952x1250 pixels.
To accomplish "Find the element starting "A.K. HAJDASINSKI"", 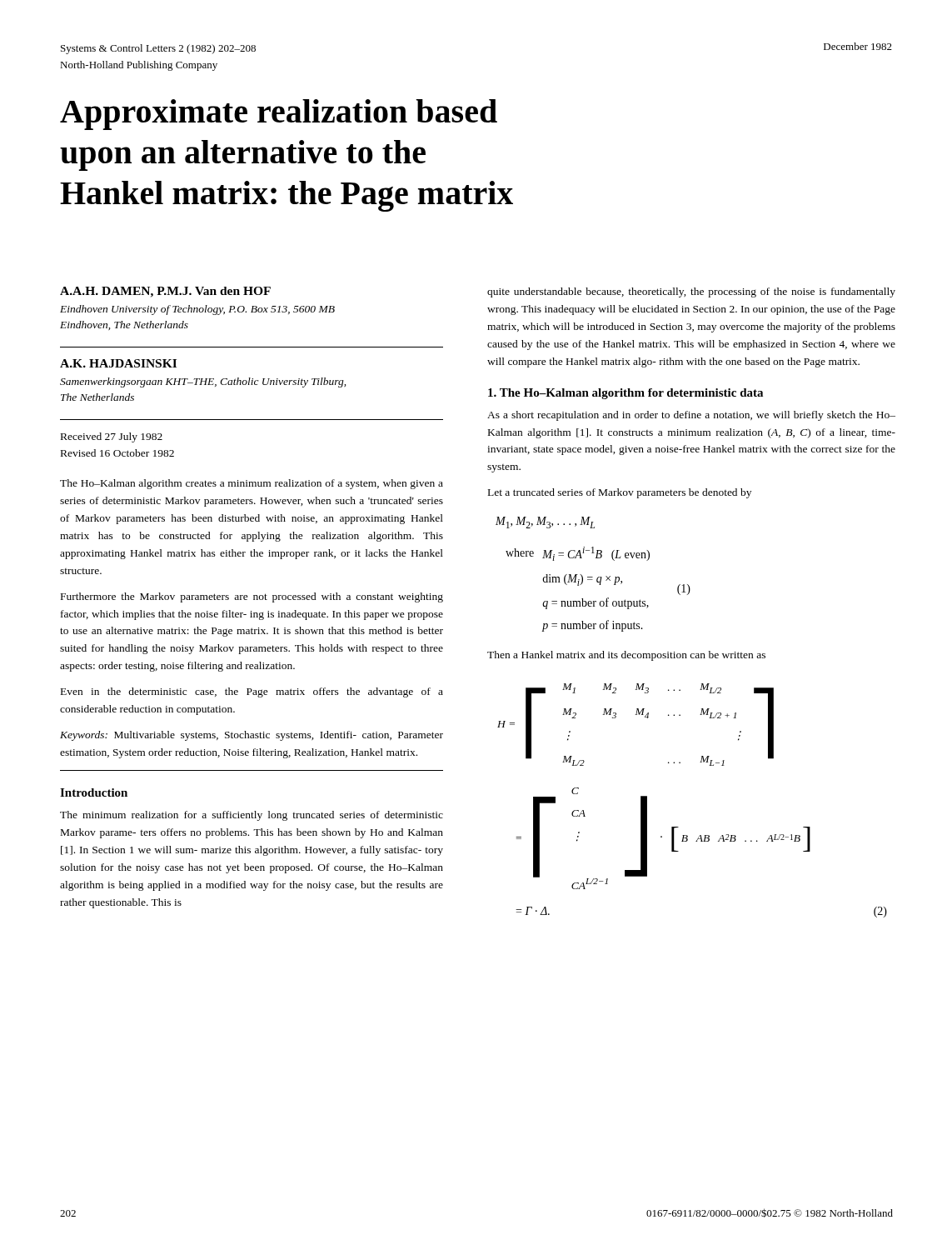I will click(119, 363).
